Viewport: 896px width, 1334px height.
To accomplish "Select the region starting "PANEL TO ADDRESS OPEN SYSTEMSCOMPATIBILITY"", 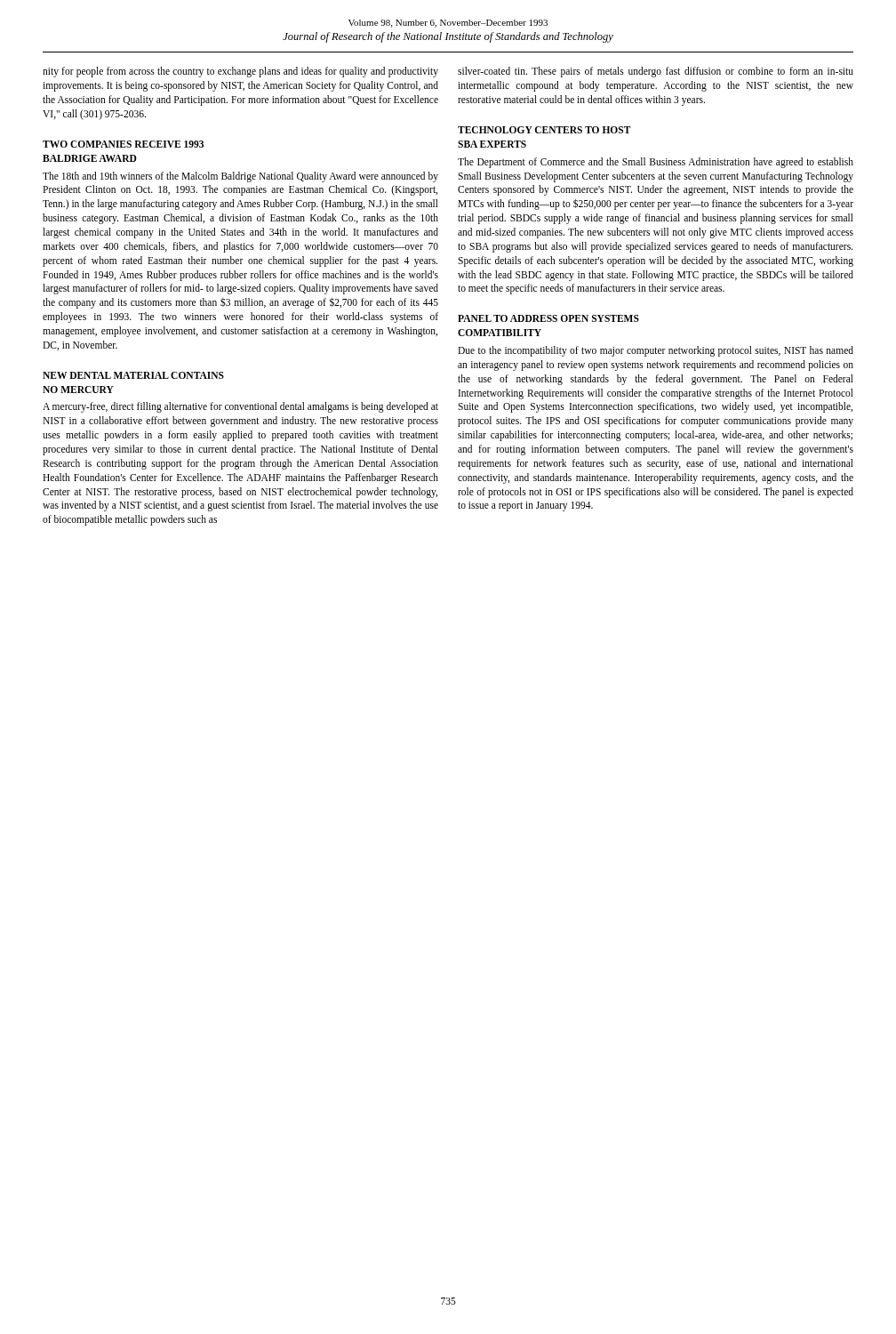I will click(x=548, y=326).
